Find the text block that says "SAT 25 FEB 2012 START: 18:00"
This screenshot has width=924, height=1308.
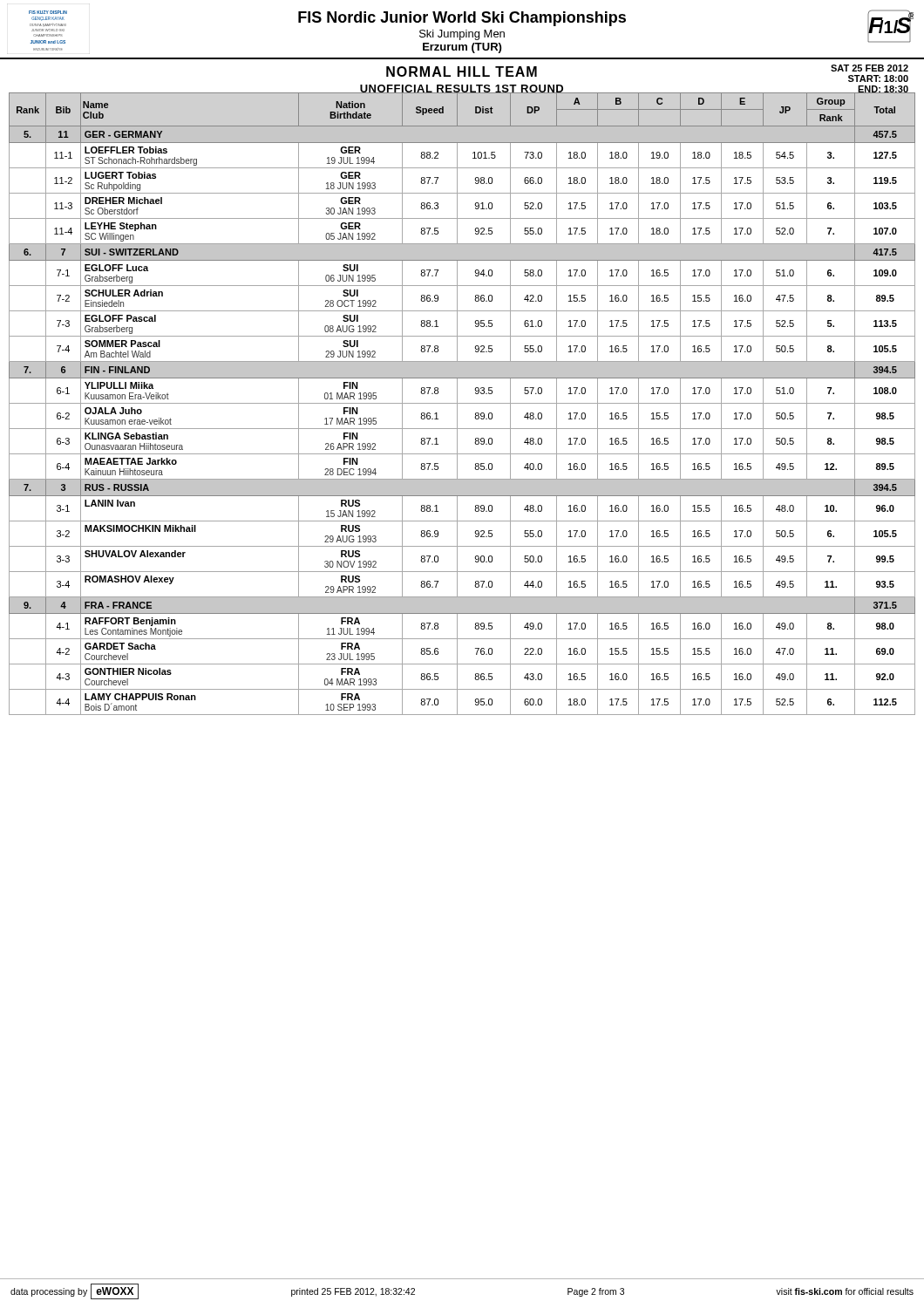(x=869, y=78)
